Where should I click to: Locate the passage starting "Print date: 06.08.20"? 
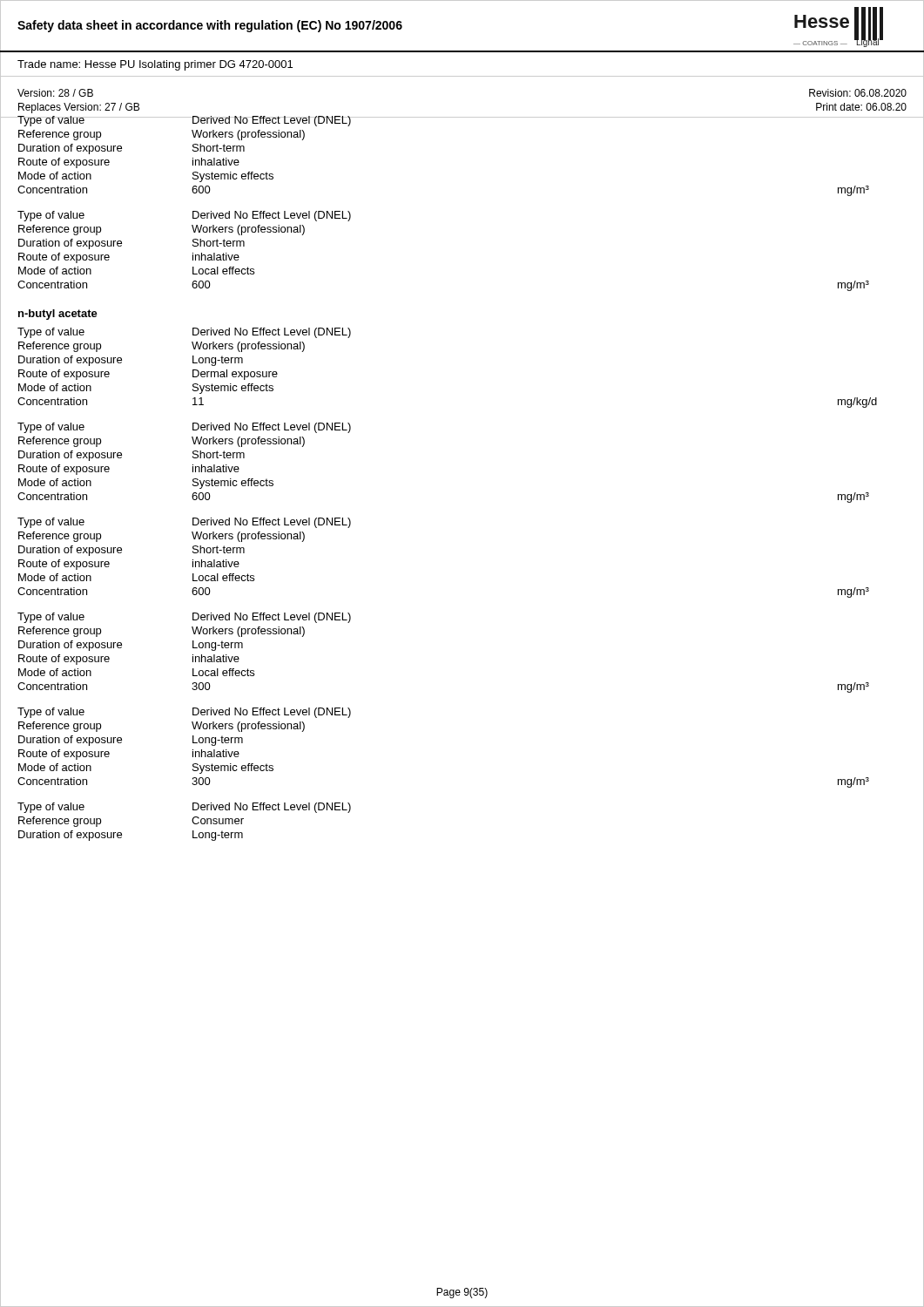coord(861,107)
